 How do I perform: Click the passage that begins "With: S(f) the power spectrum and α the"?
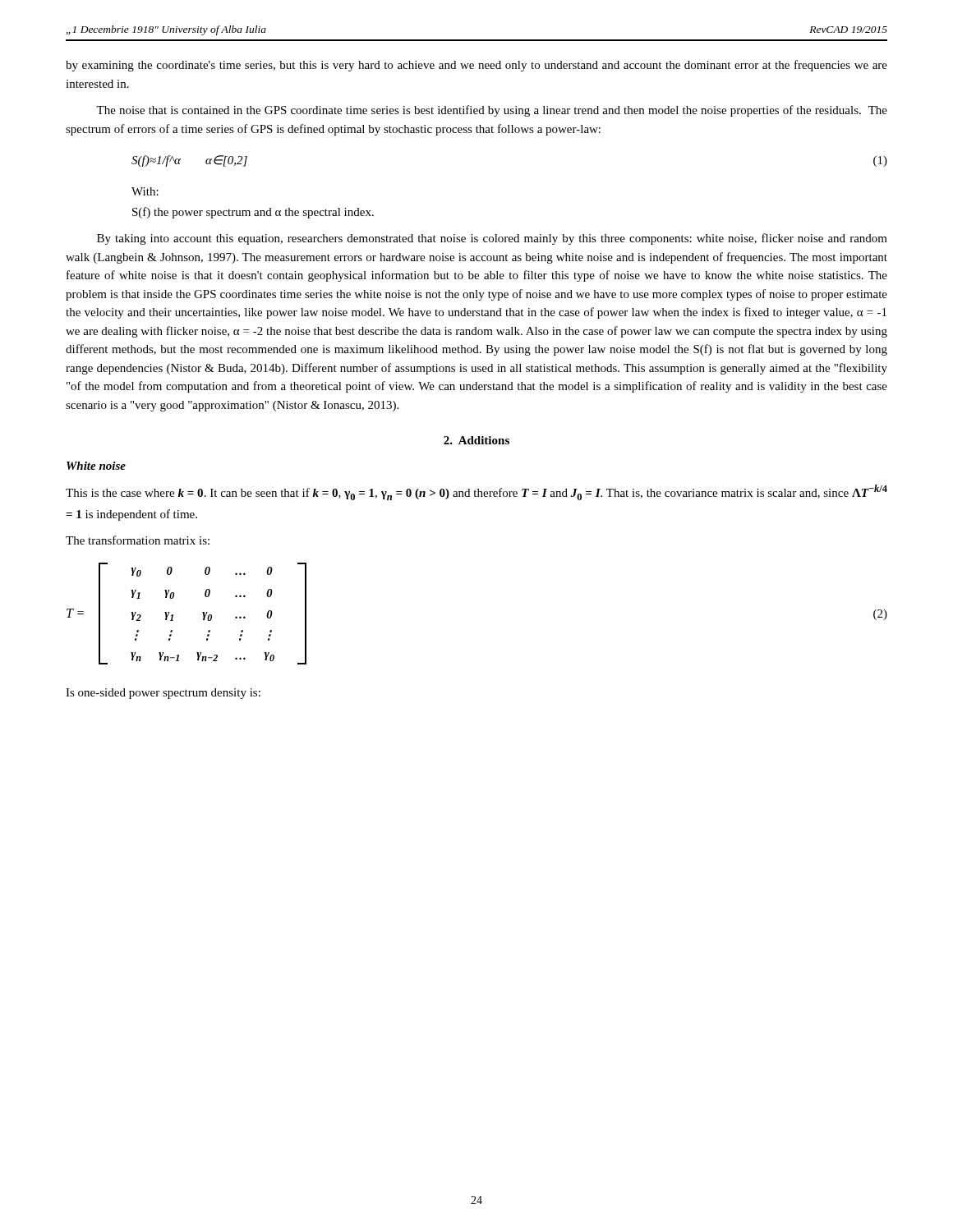pos(145,191)
